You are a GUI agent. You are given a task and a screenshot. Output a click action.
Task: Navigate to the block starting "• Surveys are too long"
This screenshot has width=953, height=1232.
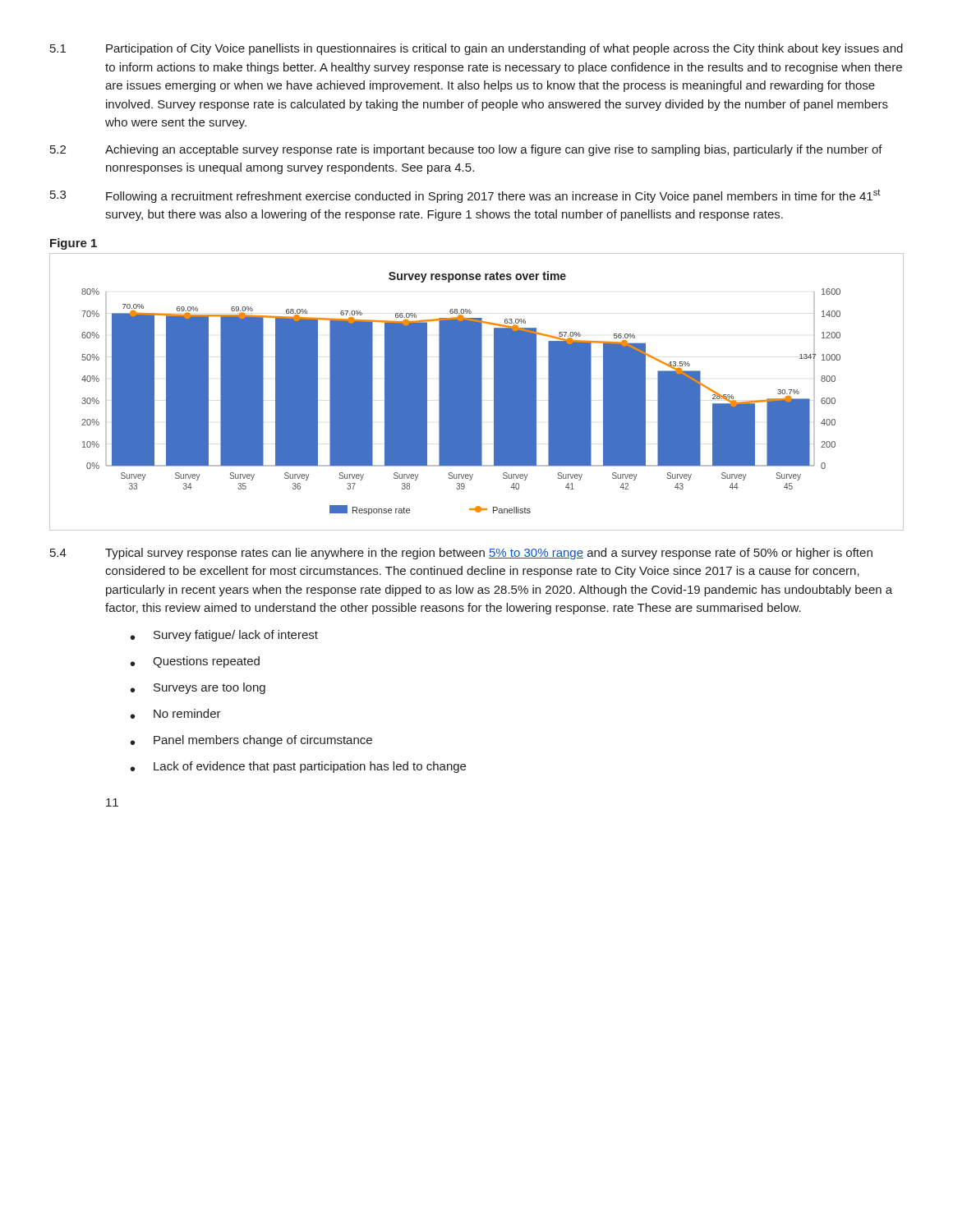(x=195, y=689)
